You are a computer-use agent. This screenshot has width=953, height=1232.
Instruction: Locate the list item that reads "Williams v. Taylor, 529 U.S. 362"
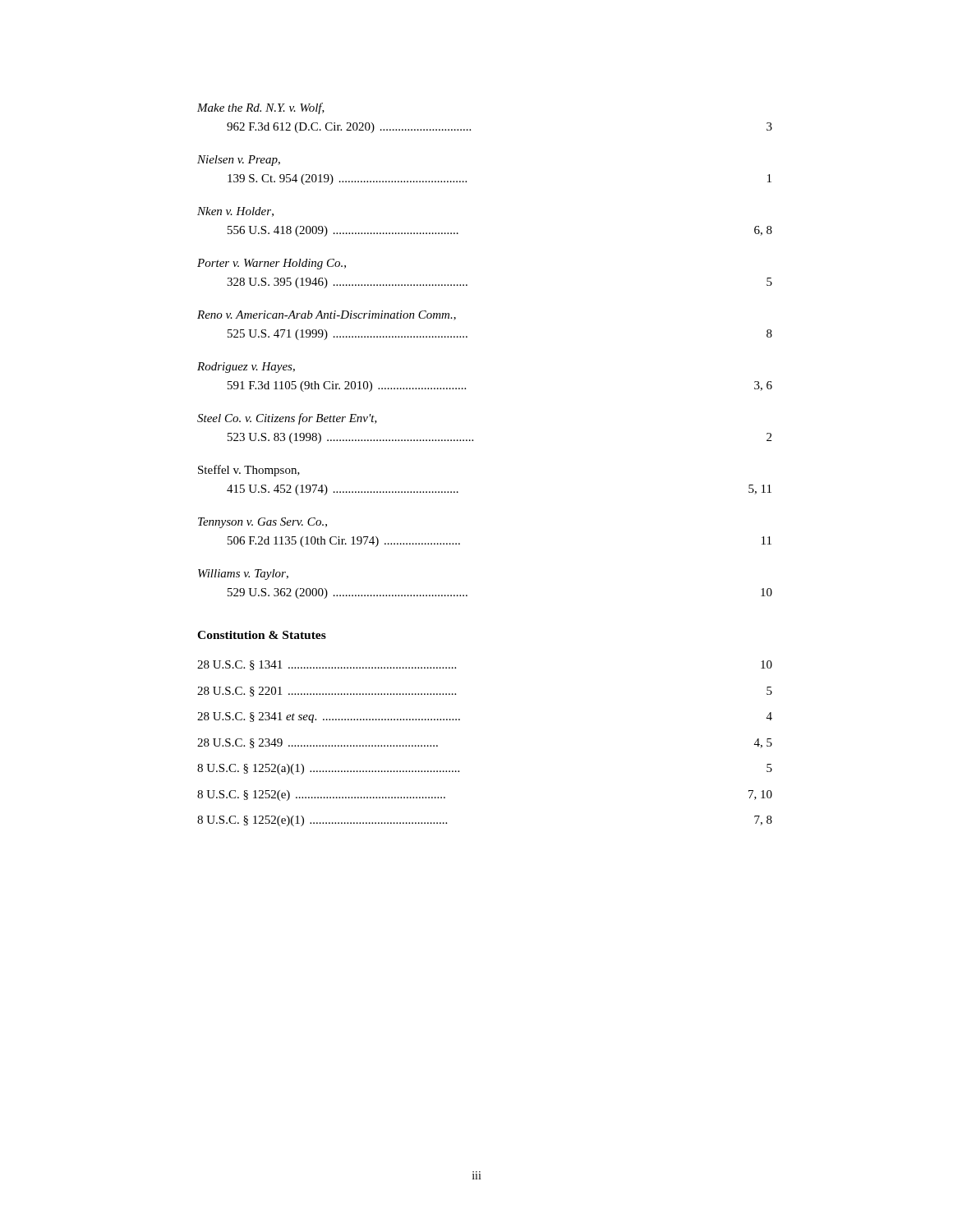(x=243, y=575)
